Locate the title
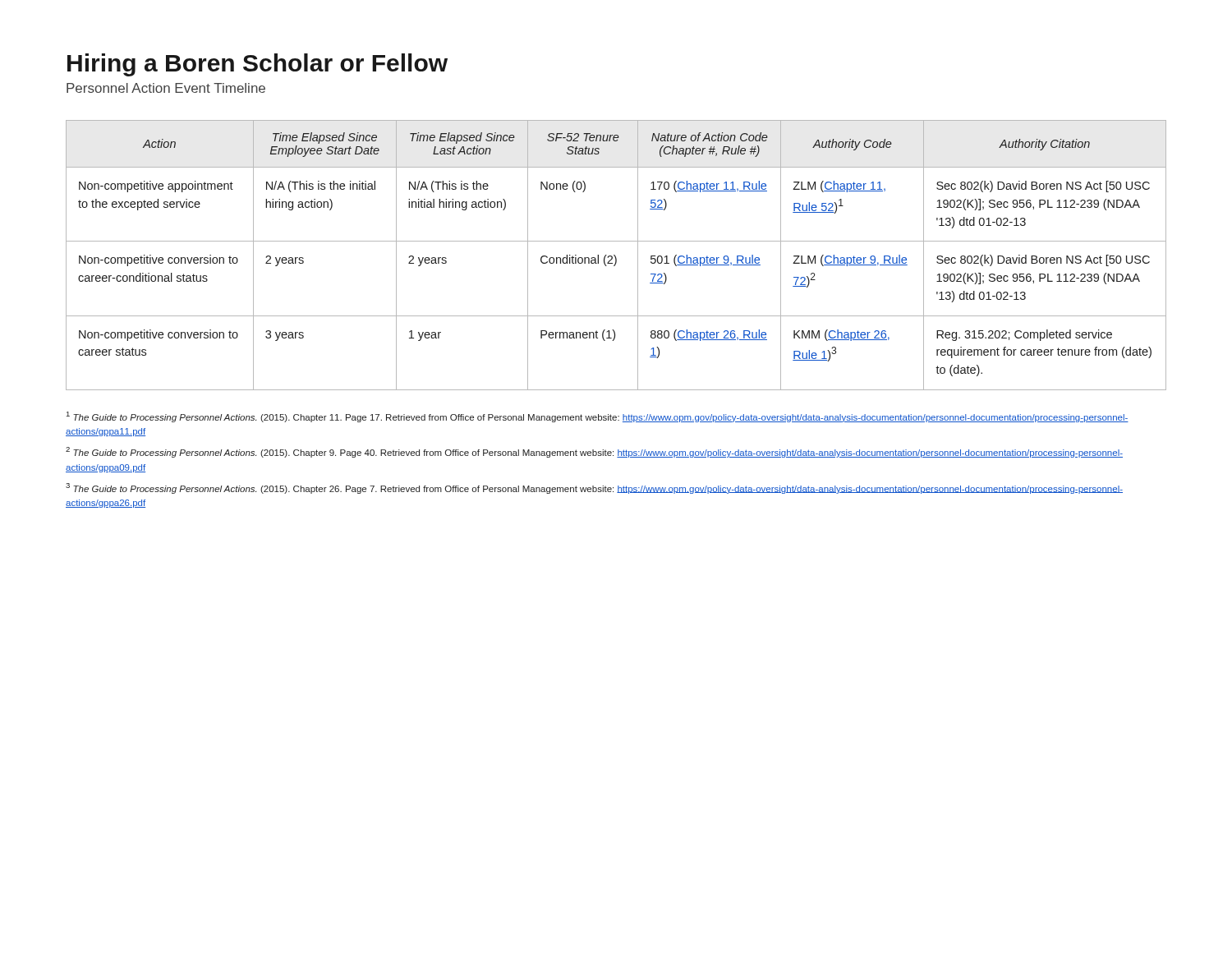The image size is (1232, 953). click(257, 63)
